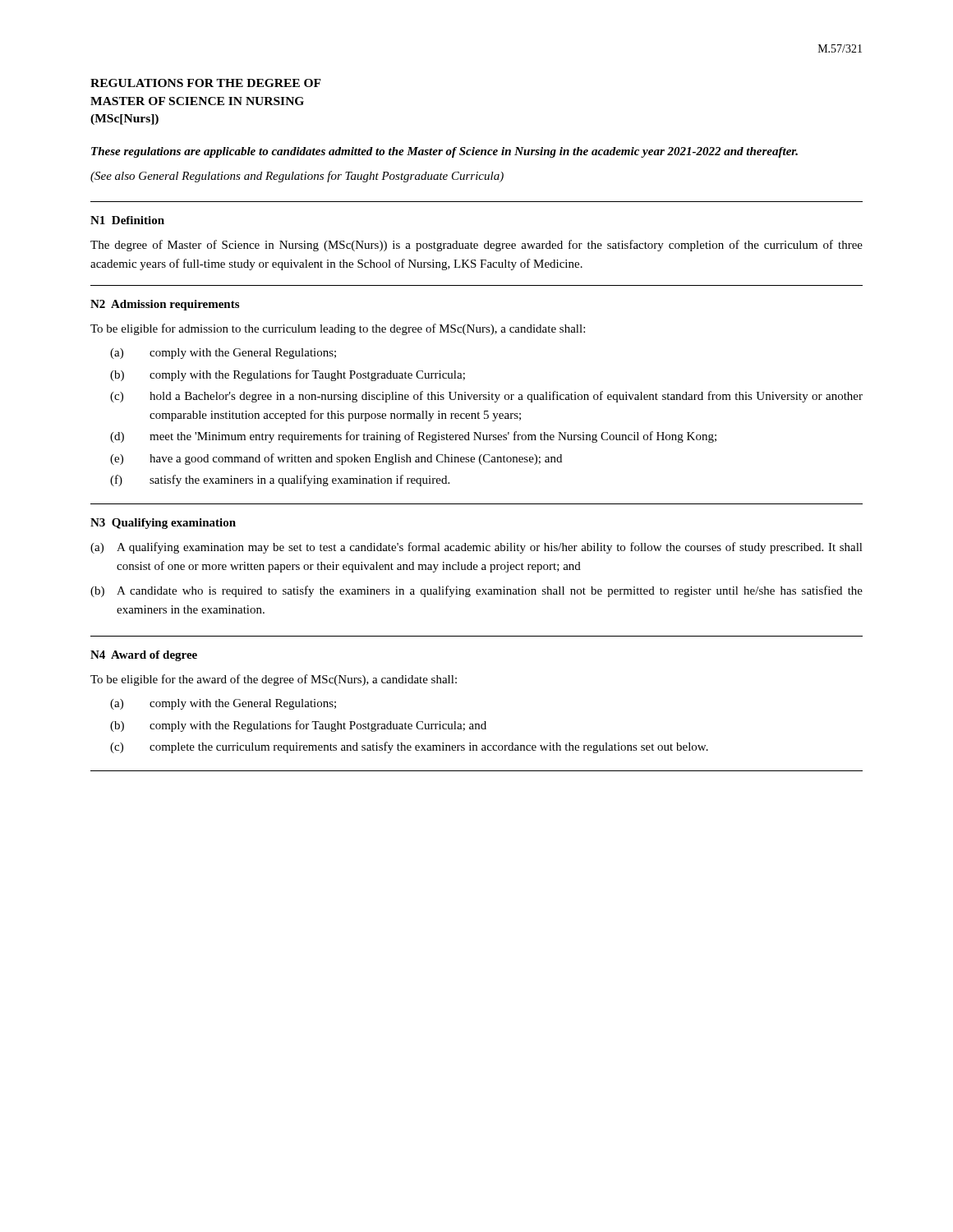
Task: Navigate to the text block starting "N4 Award of degree"
Action: pyautogui.click(x=144, y=655)
